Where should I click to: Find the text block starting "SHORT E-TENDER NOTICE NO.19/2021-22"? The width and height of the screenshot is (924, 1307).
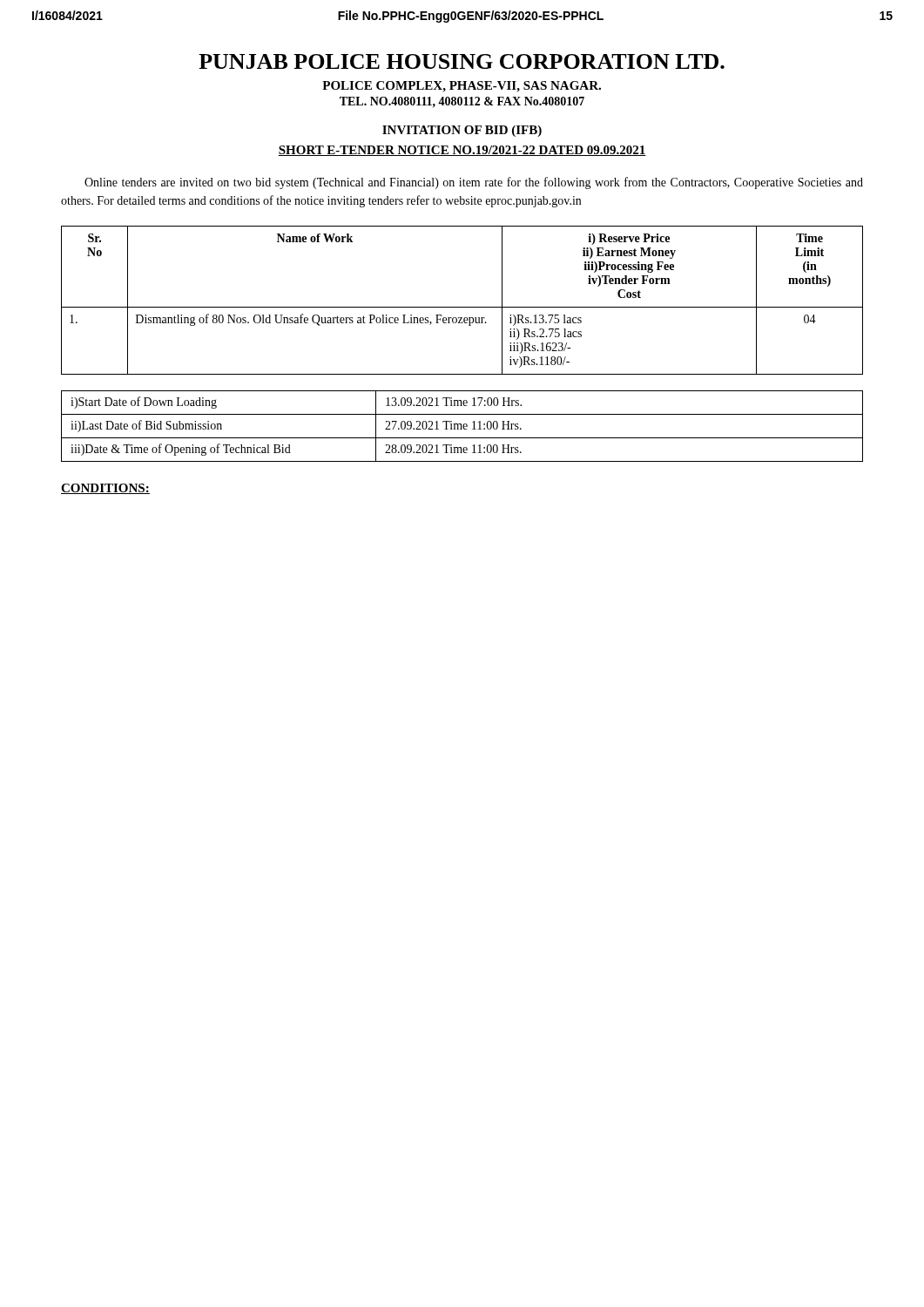click(x=462, y=150)
